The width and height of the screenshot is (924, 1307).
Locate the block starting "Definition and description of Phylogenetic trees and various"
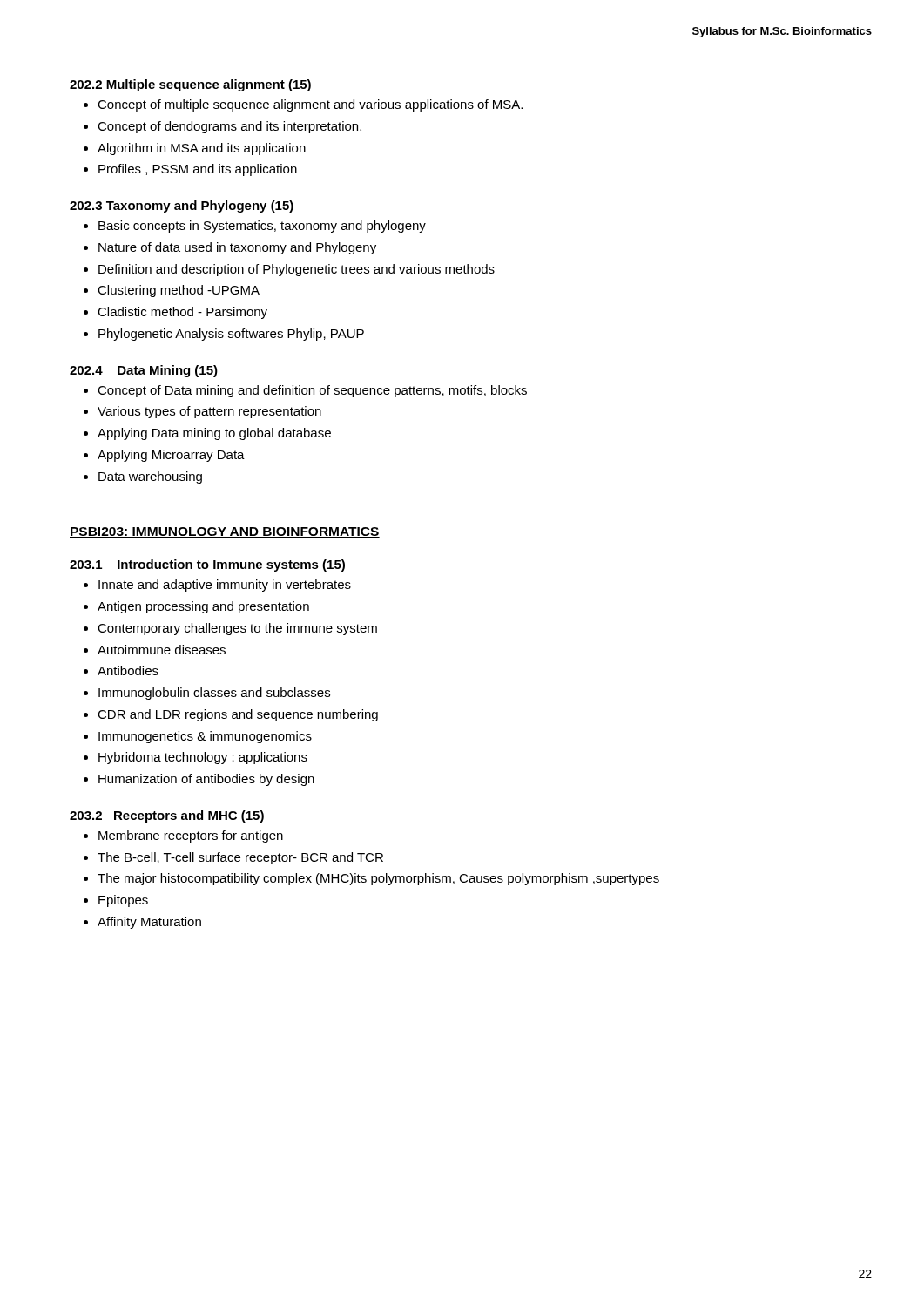[x=480, y=269]
